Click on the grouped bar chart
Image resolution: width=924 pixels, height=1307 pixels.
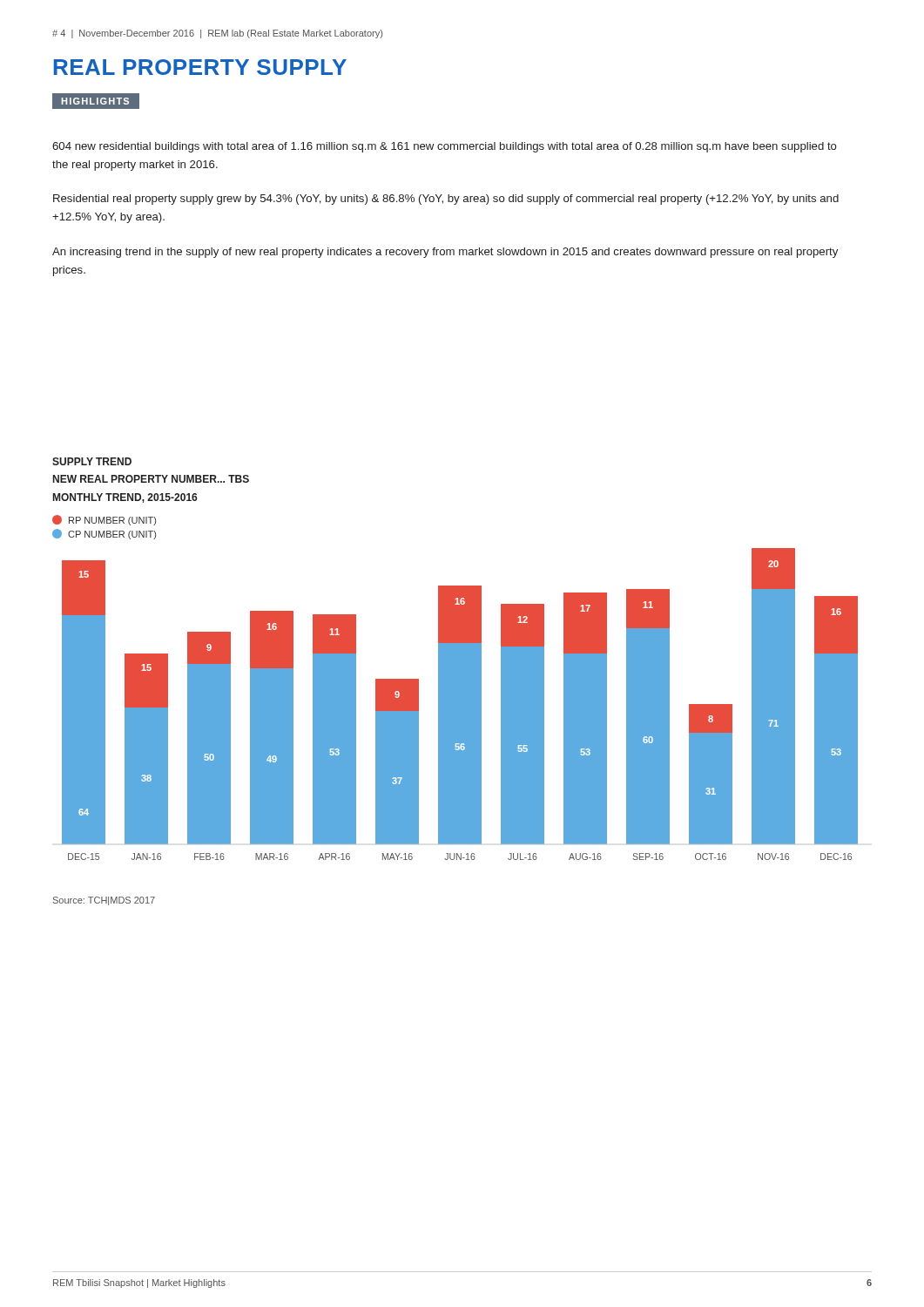[x=462, y=718]
